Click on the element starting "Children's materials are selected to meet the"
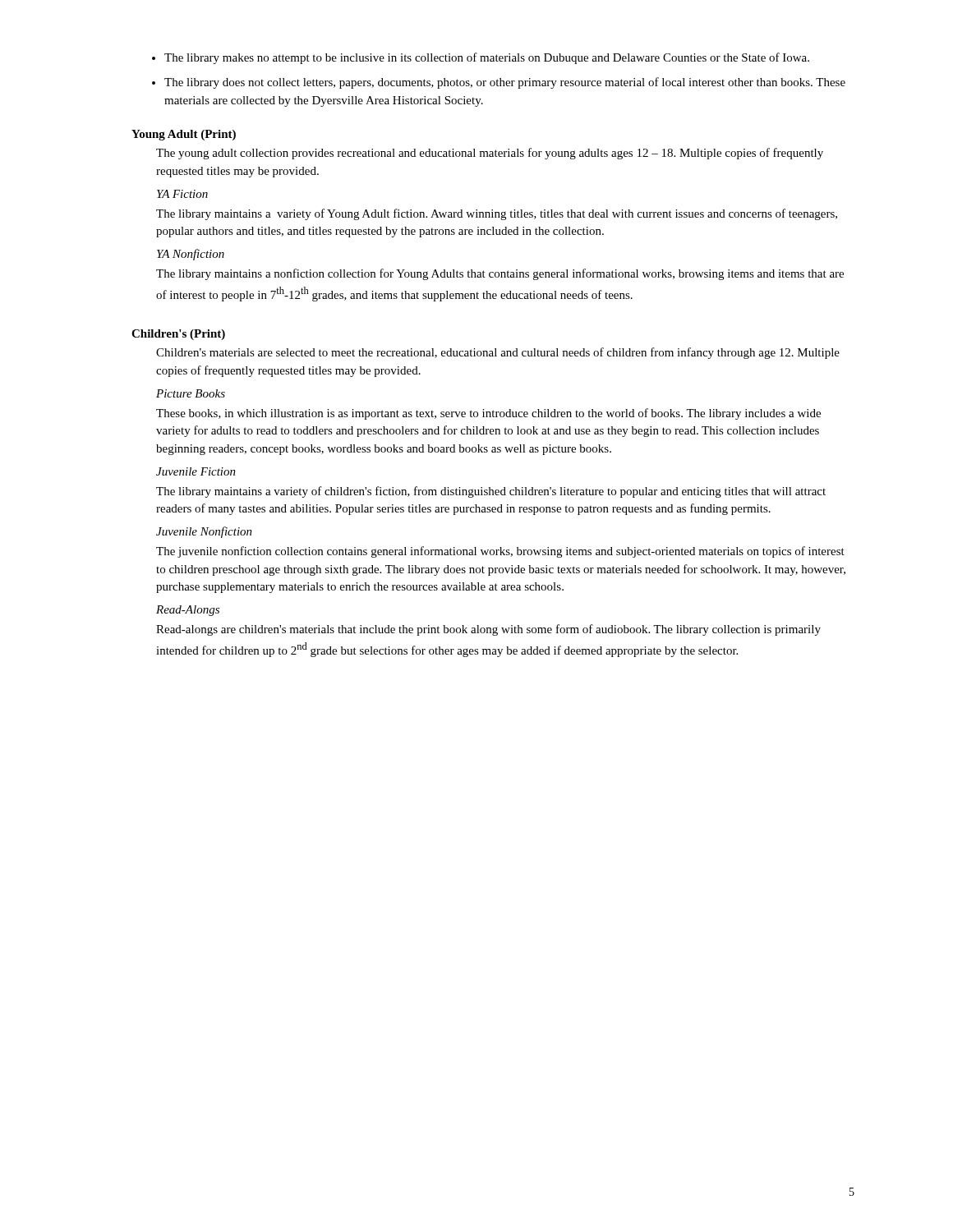This screenshot has width=953, height=1232. pyautogui.click(x=498, y=361)
